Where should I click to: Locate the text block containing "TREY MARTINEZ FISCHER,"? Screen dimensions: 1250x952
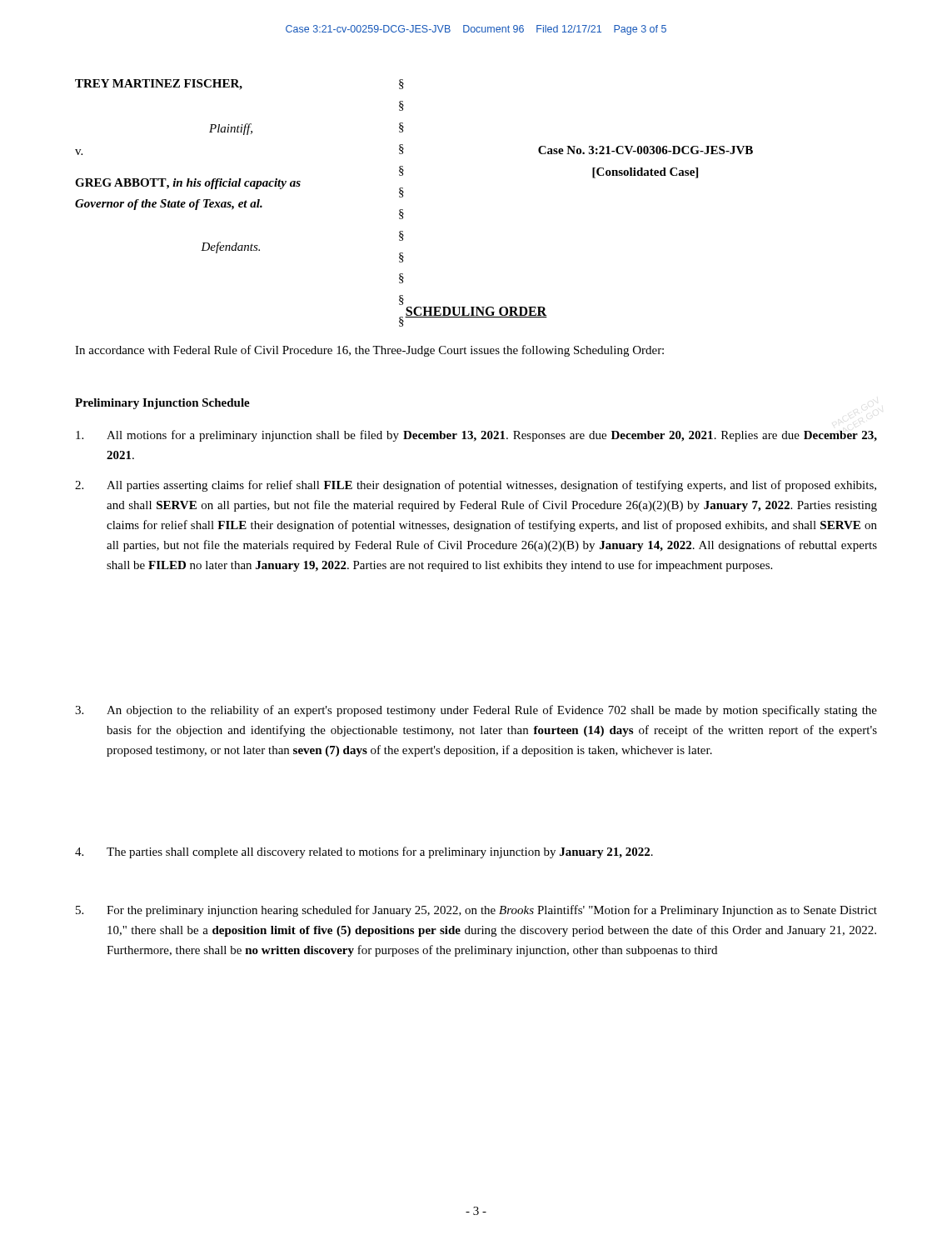(239, 85)
